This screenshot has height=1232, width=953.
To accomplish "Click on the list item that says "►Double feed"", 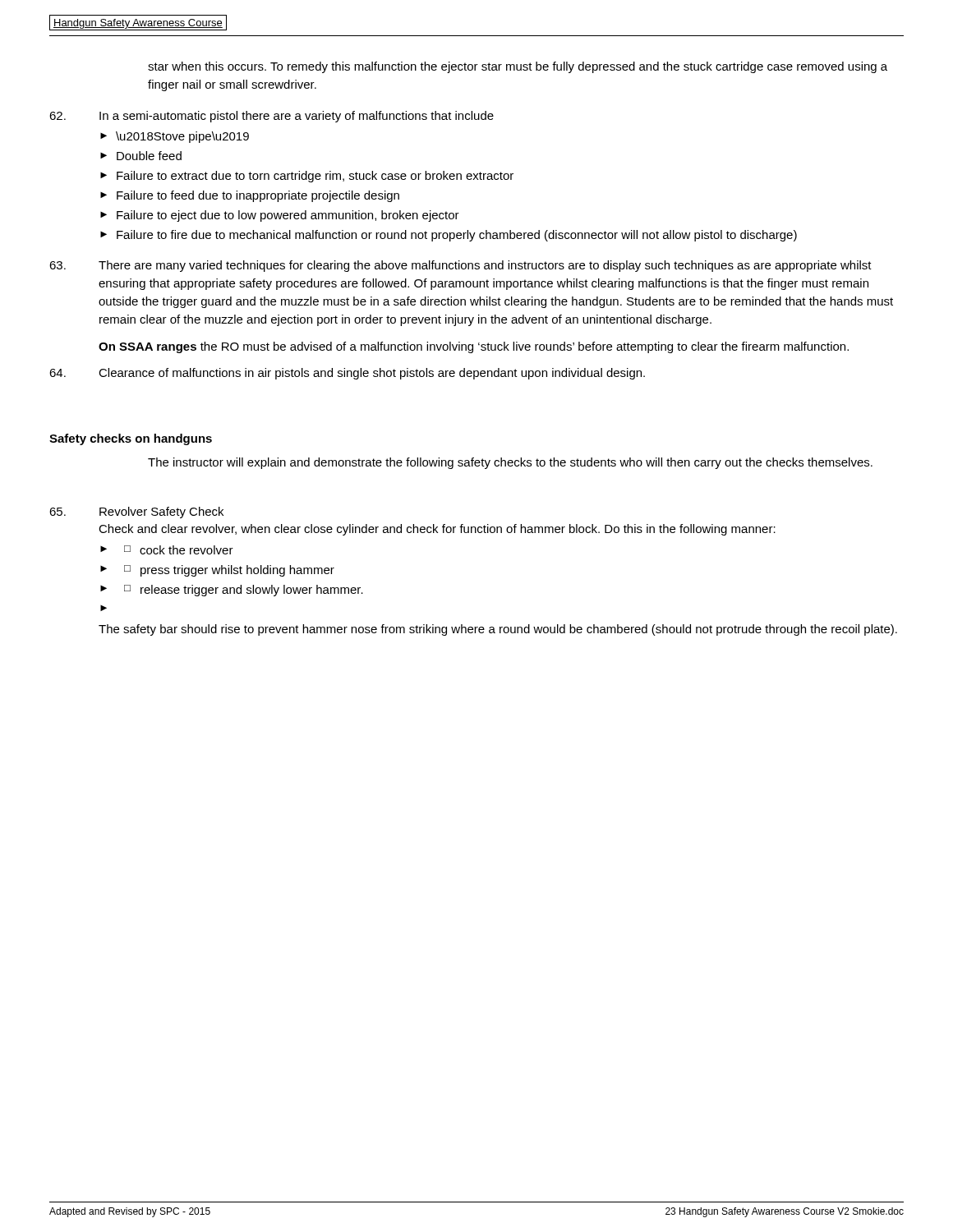I will pos(140,156).
